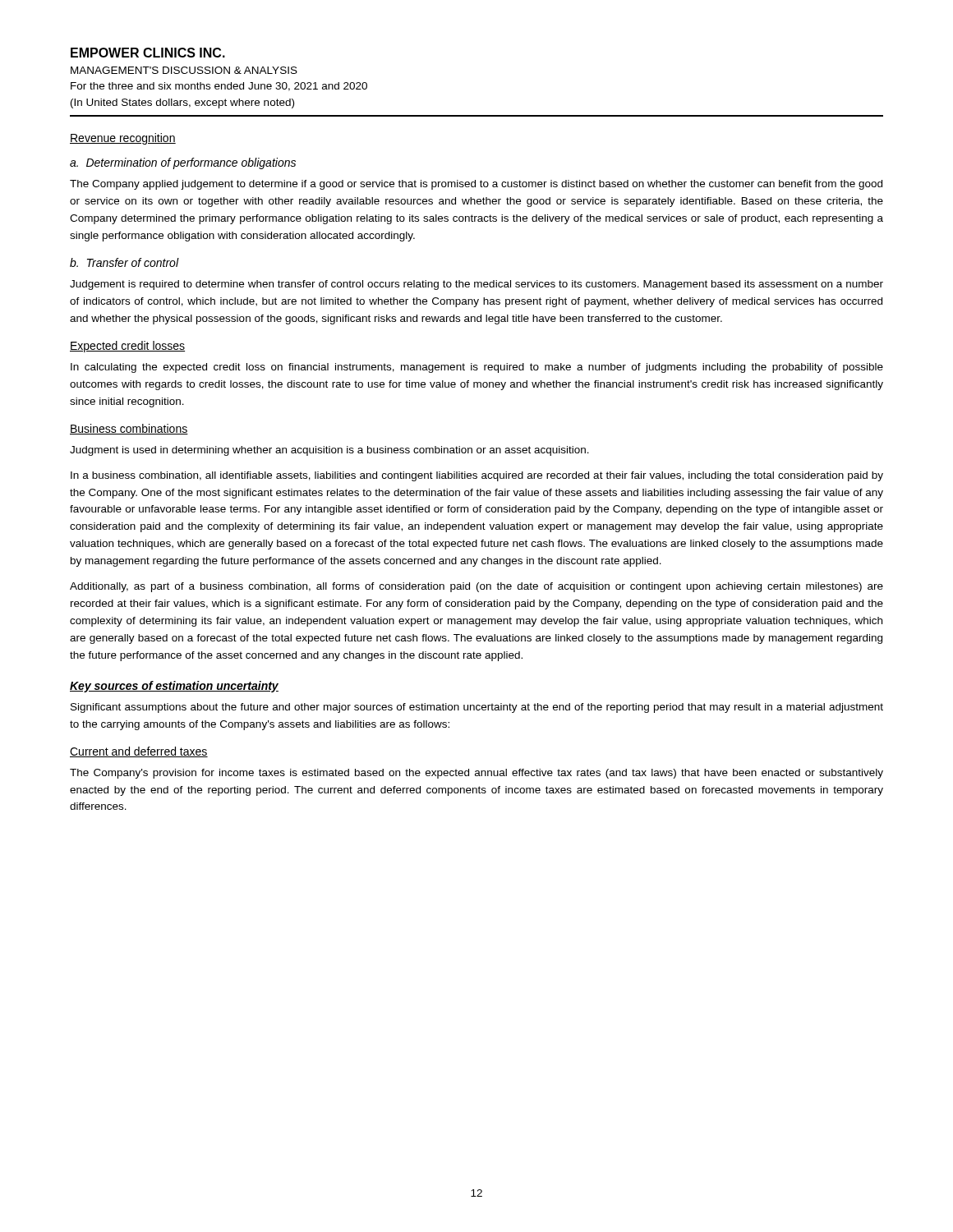Find the section header with the text "Current and deferred taxes"
The height and width of the screenshot is (1232, 953).
139,751
